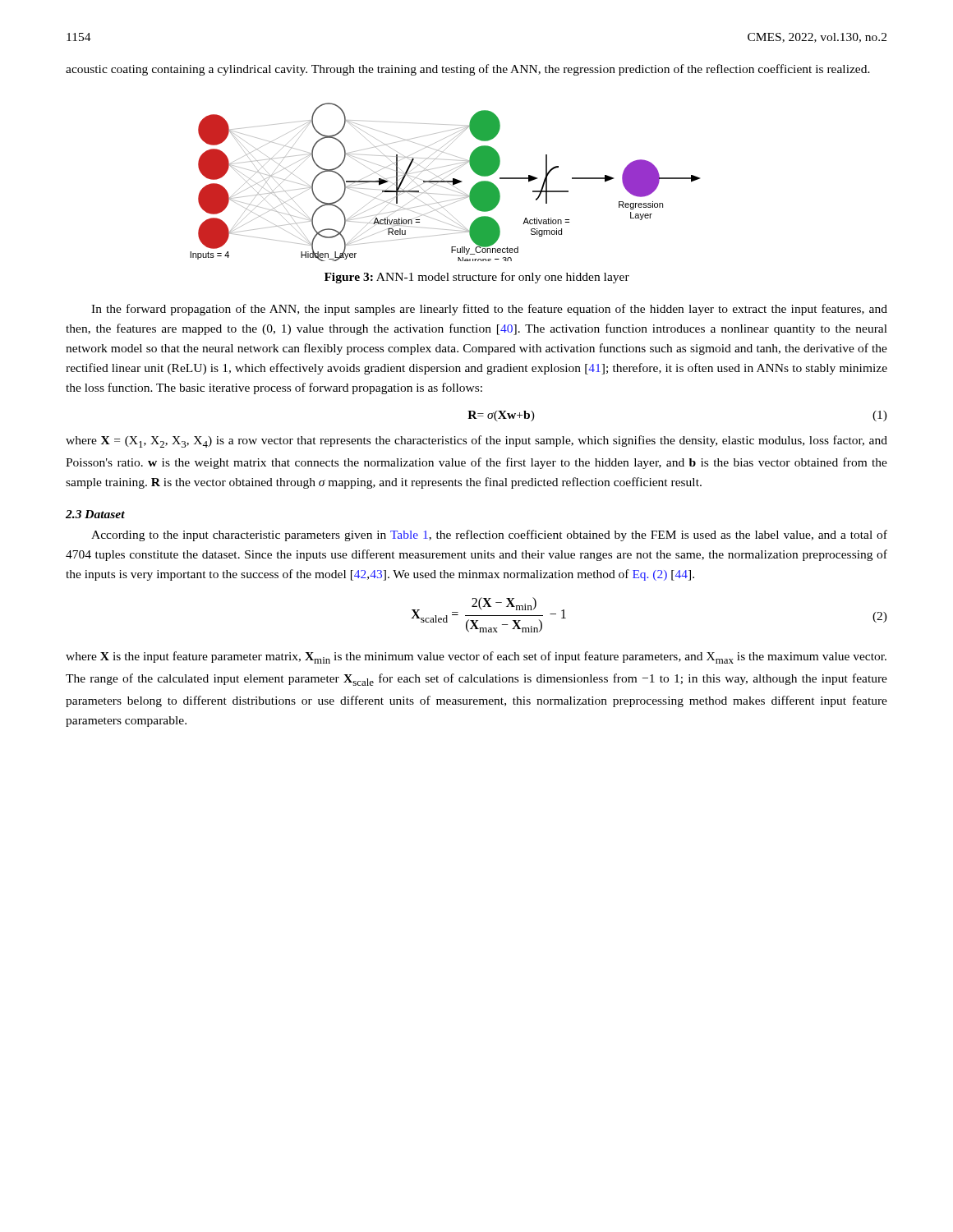Screen dimensions: 1232x953
Task: Click on the text block starting "acoustic coating containing a cylindrical cavity."
Action: [468, 69]
